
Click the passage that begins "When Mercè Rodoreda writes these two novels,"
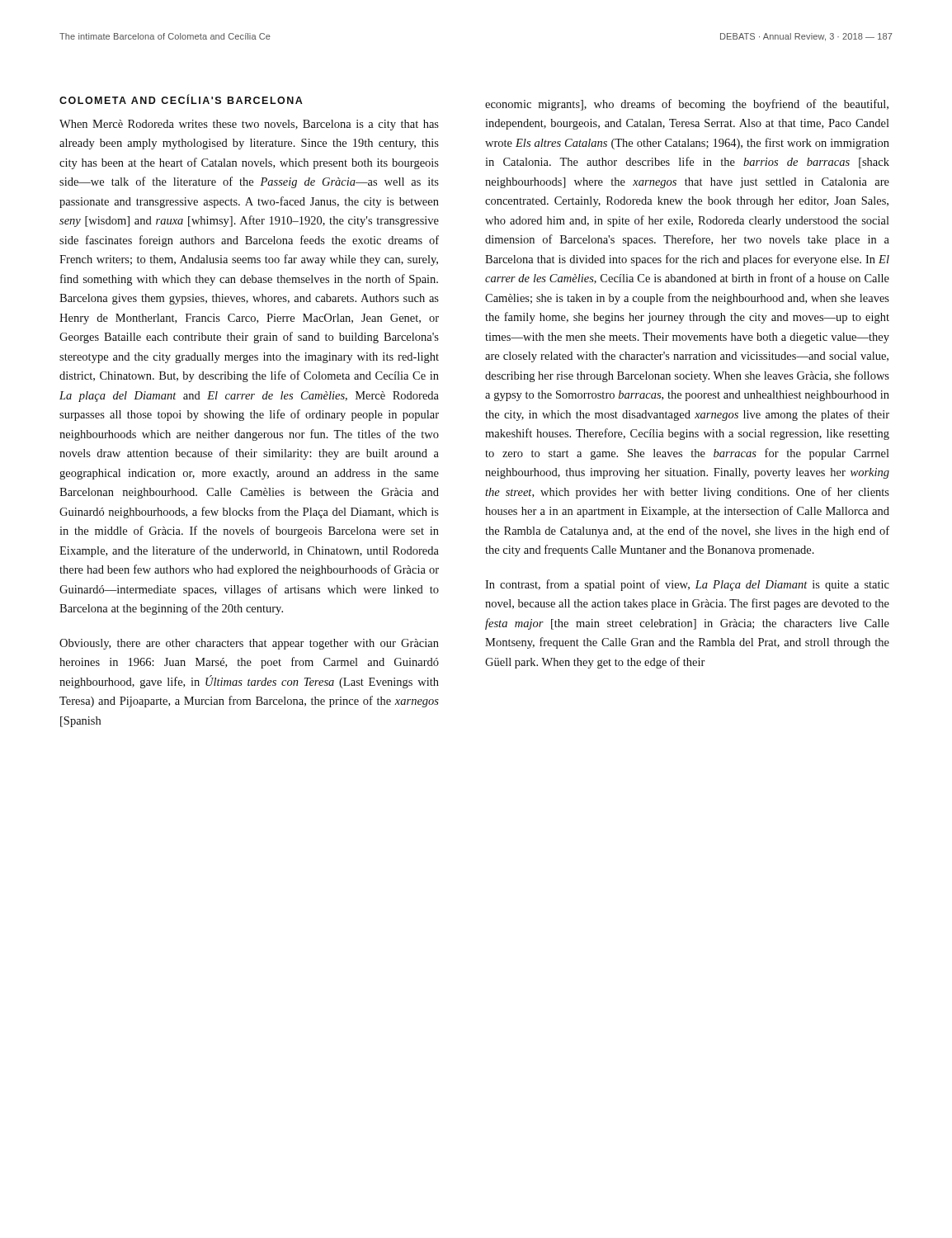(x=249, y=366)
